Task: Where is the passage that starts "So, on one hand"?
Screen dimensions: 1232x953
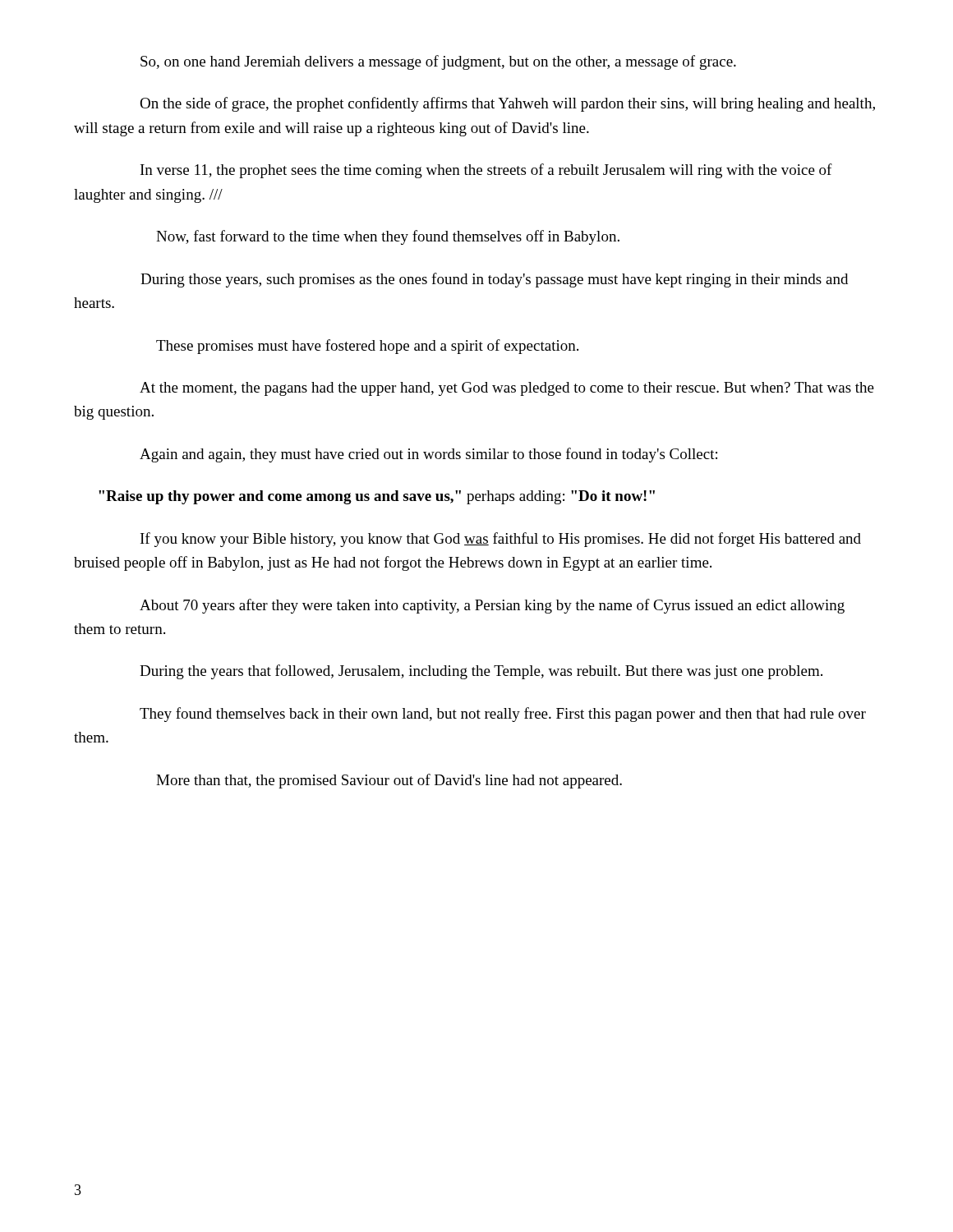Action: [x=438, y=61]
